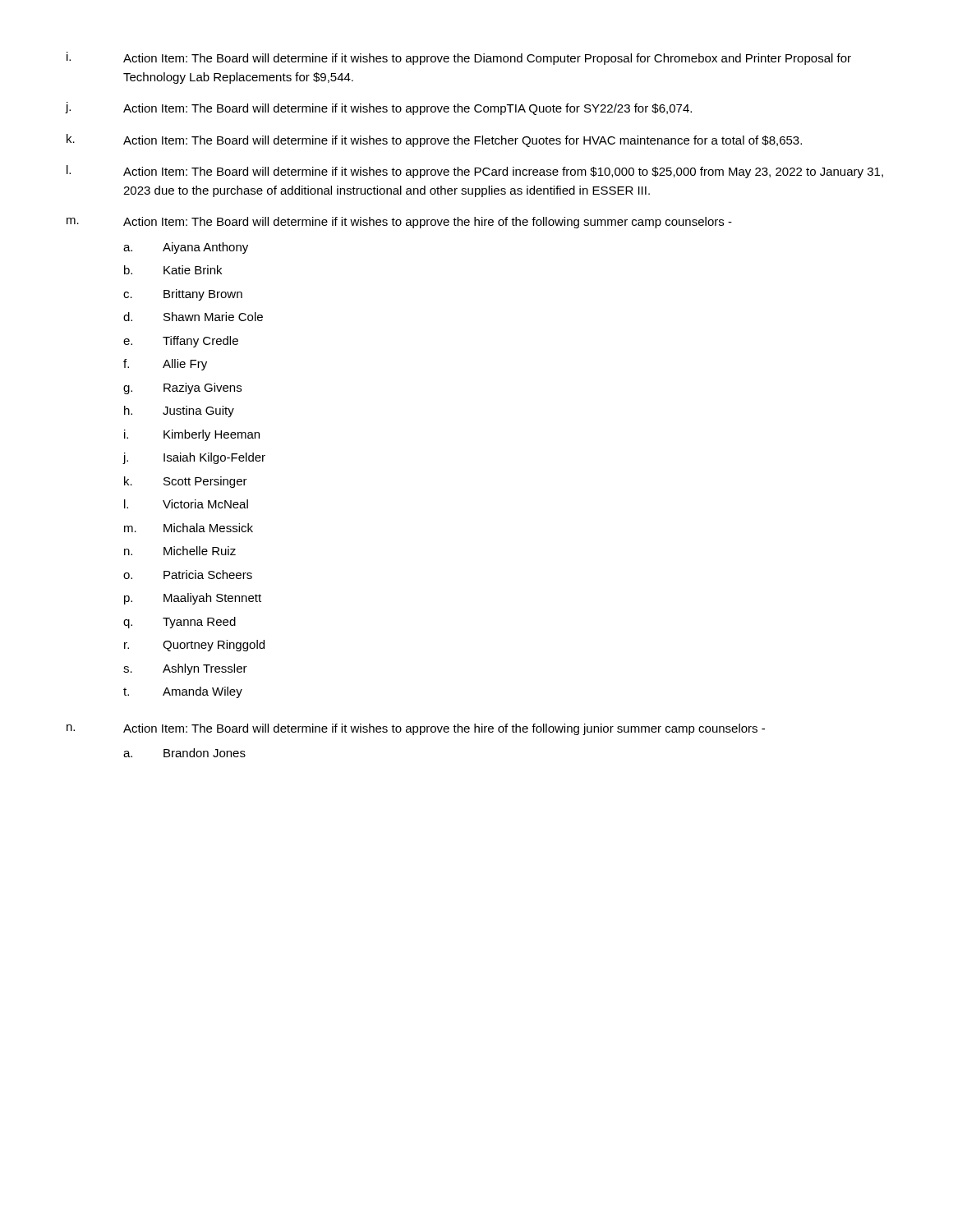Click on the list item that says "l. Action Item: The Board will determine if"
953x1232 pixels.
[x=476, y=181]
